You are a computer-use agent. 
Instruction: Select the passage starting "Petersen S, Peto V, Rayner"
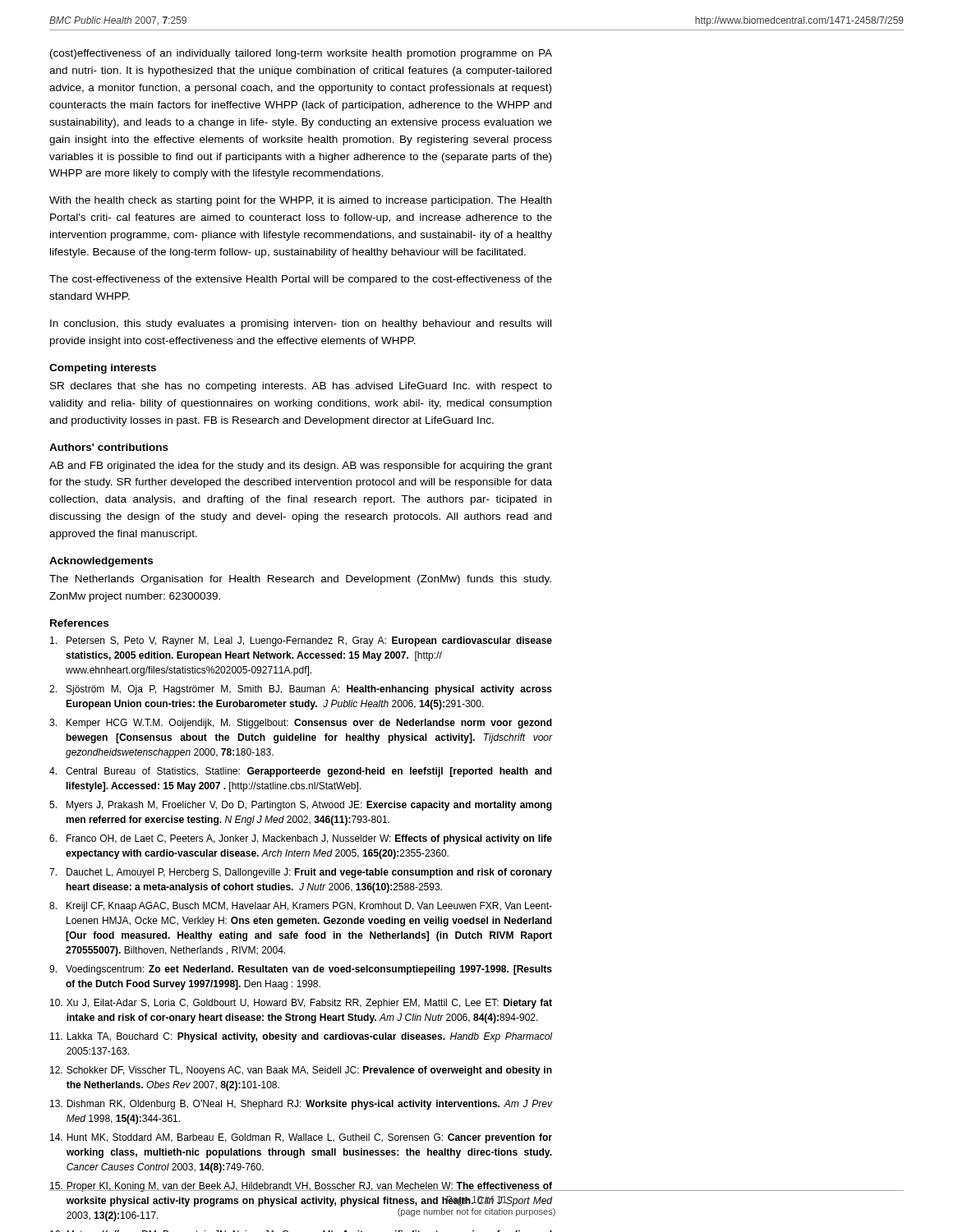[x=301, y=655]
